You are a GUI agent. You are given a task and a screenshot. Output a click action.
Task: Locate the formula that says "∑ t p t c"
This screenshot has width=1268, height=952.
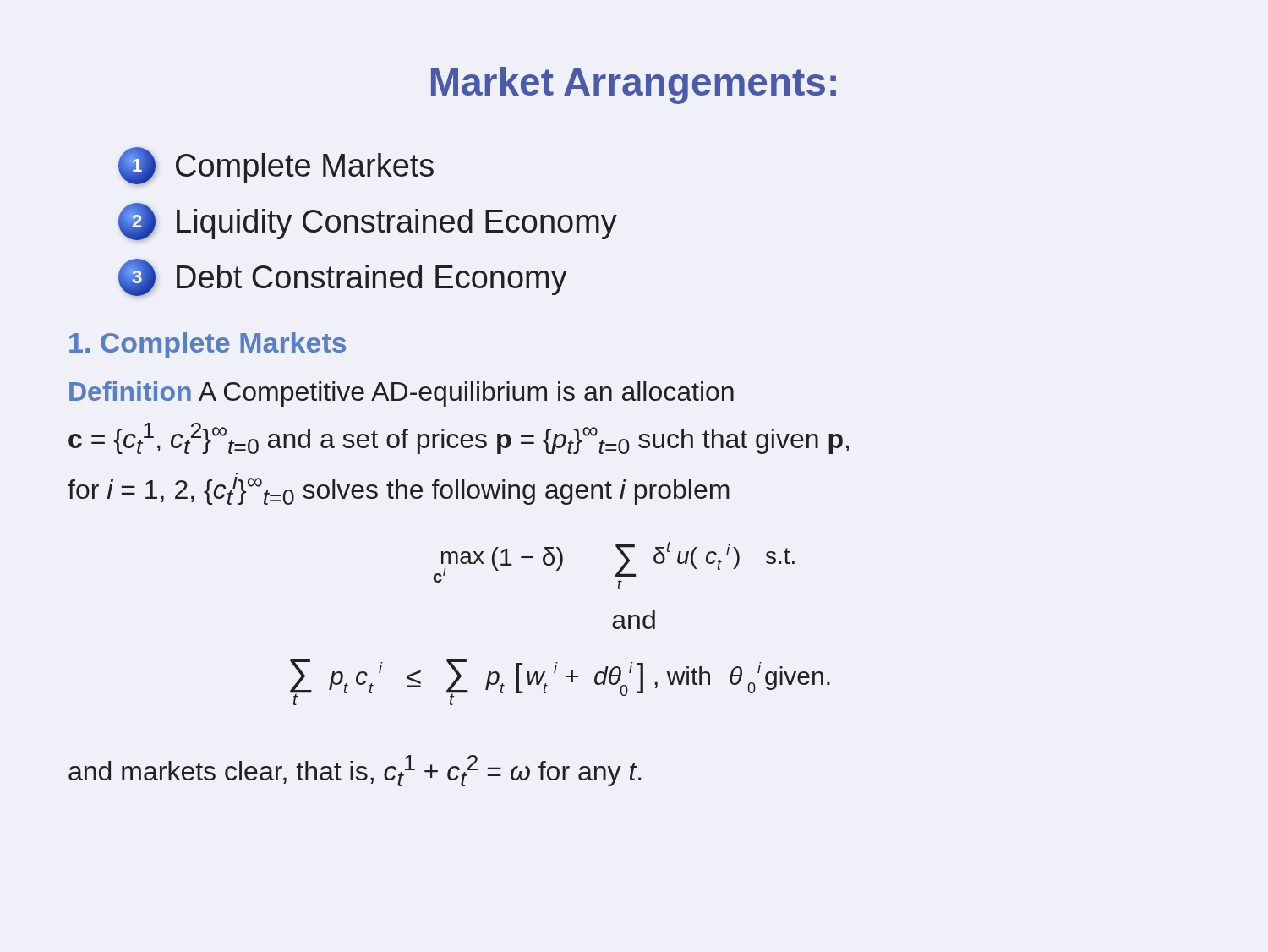pyautogui.click(x=634, y=681)
